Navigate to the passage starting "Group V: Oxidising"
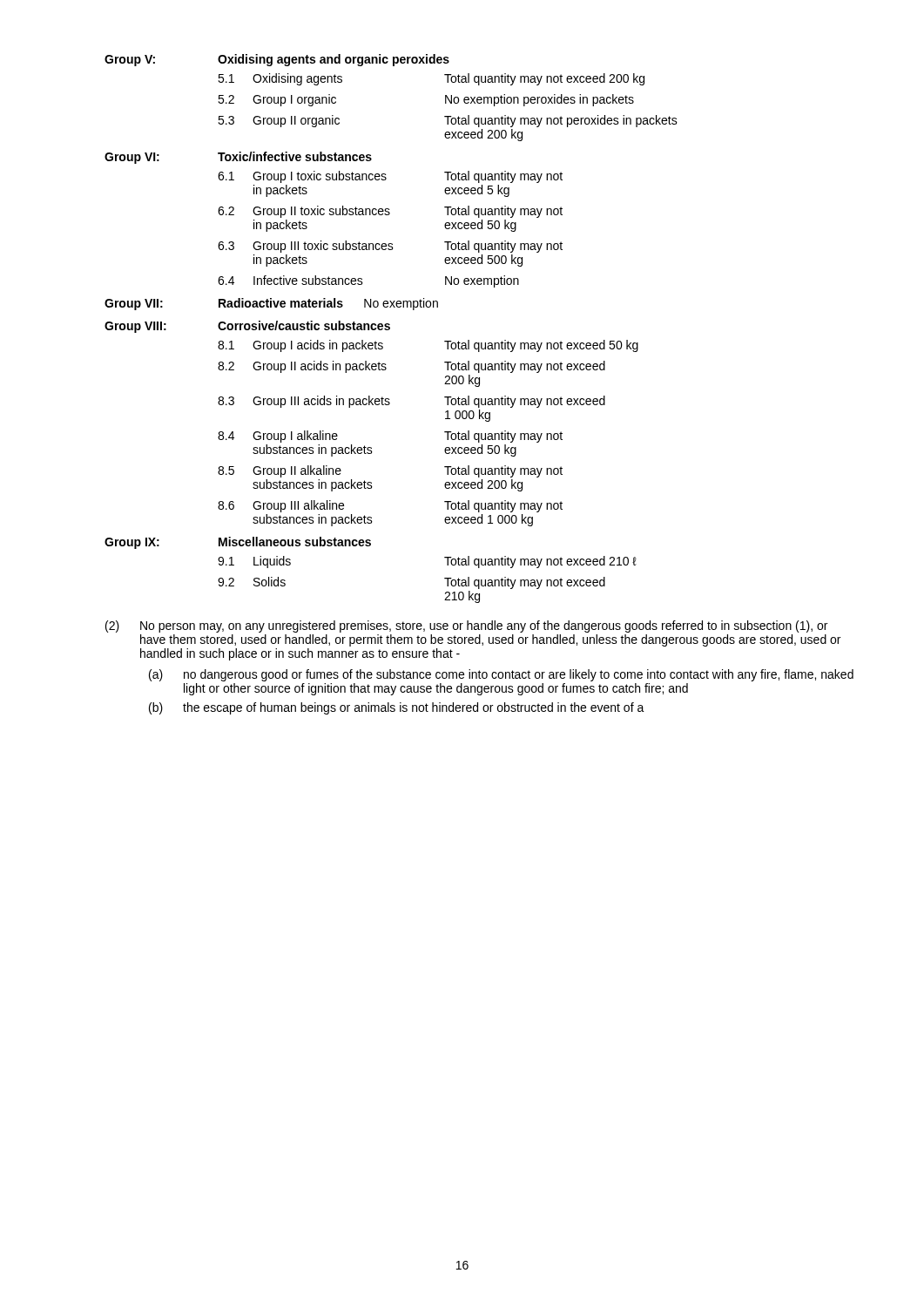924x1307 pixels. pyautogui.click(x=479, y=97)
